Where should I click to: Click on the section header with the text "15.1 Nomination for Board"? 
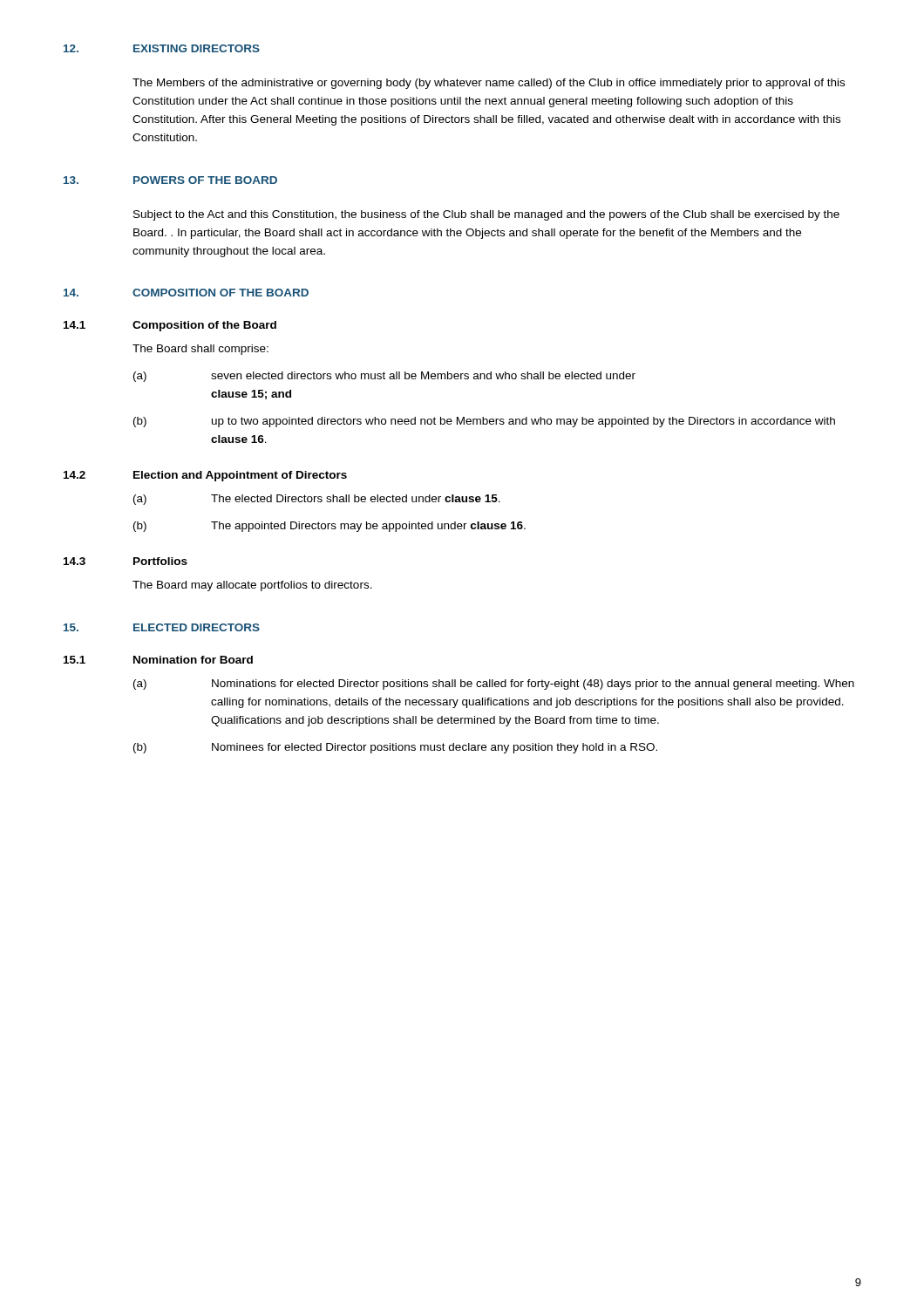[x=158, y=659]
